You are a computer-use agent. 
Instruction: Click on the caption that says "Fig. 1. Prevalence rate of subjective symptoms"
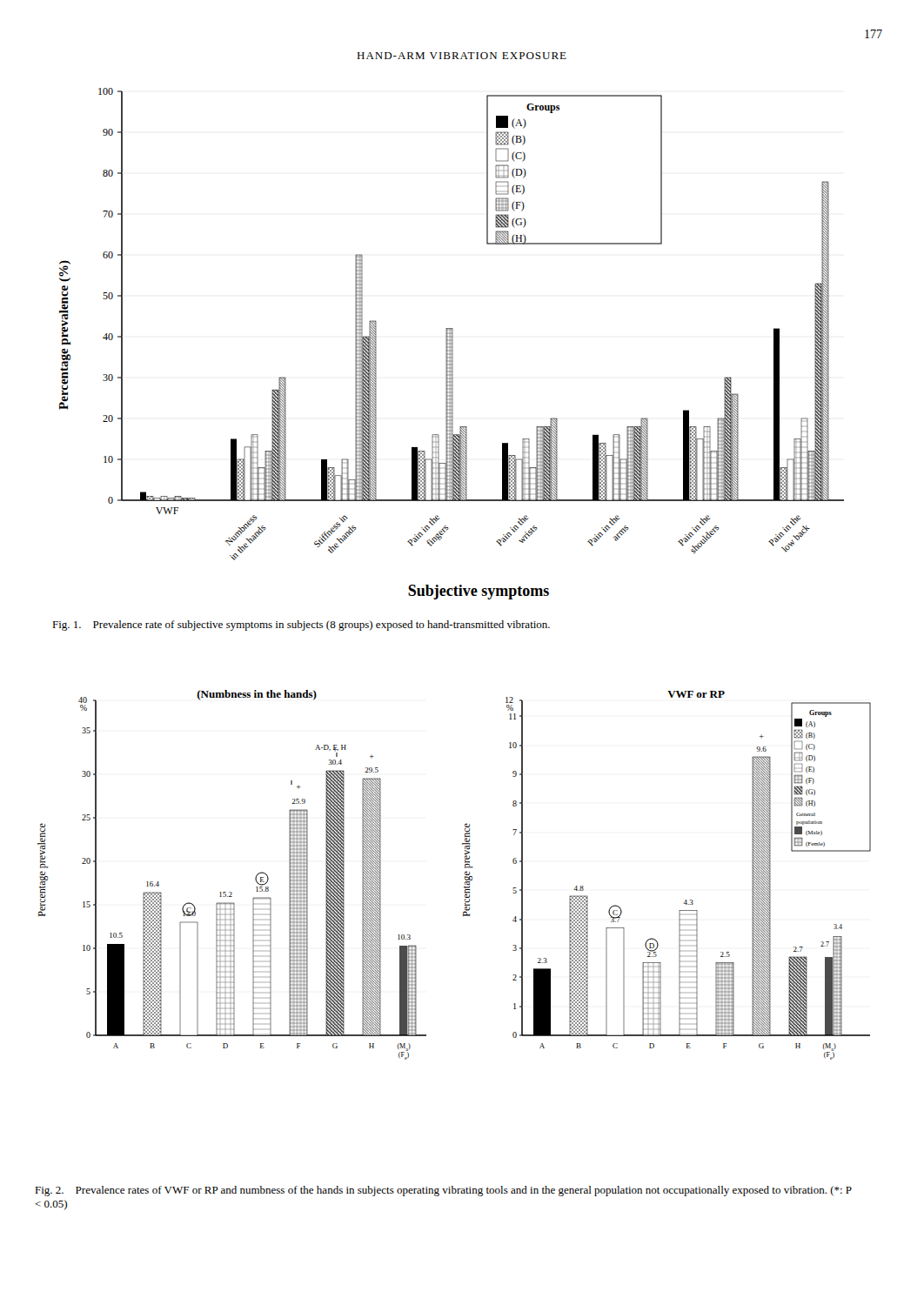click(301, 624)
